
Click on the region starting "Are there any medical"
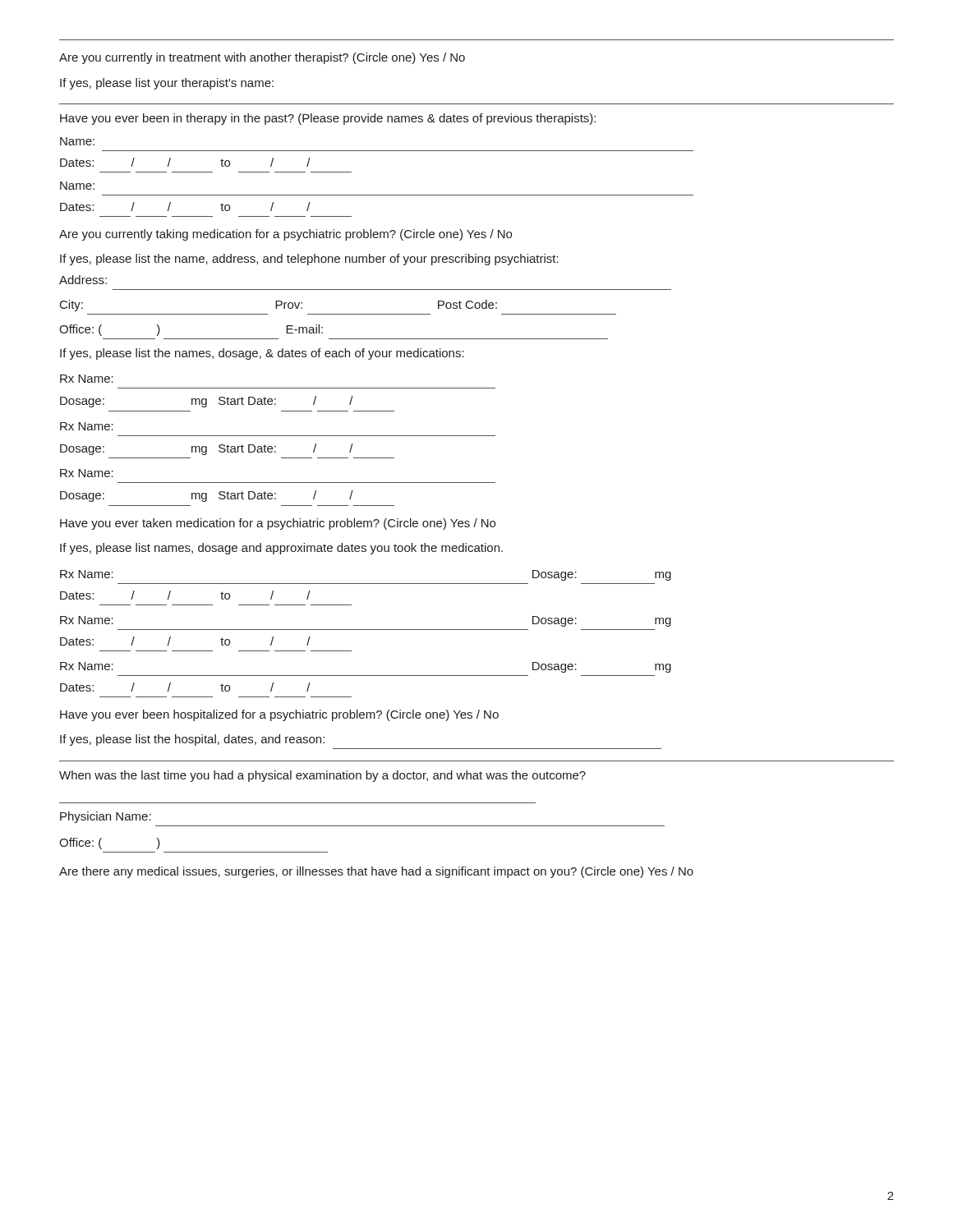tap(376, 871)
